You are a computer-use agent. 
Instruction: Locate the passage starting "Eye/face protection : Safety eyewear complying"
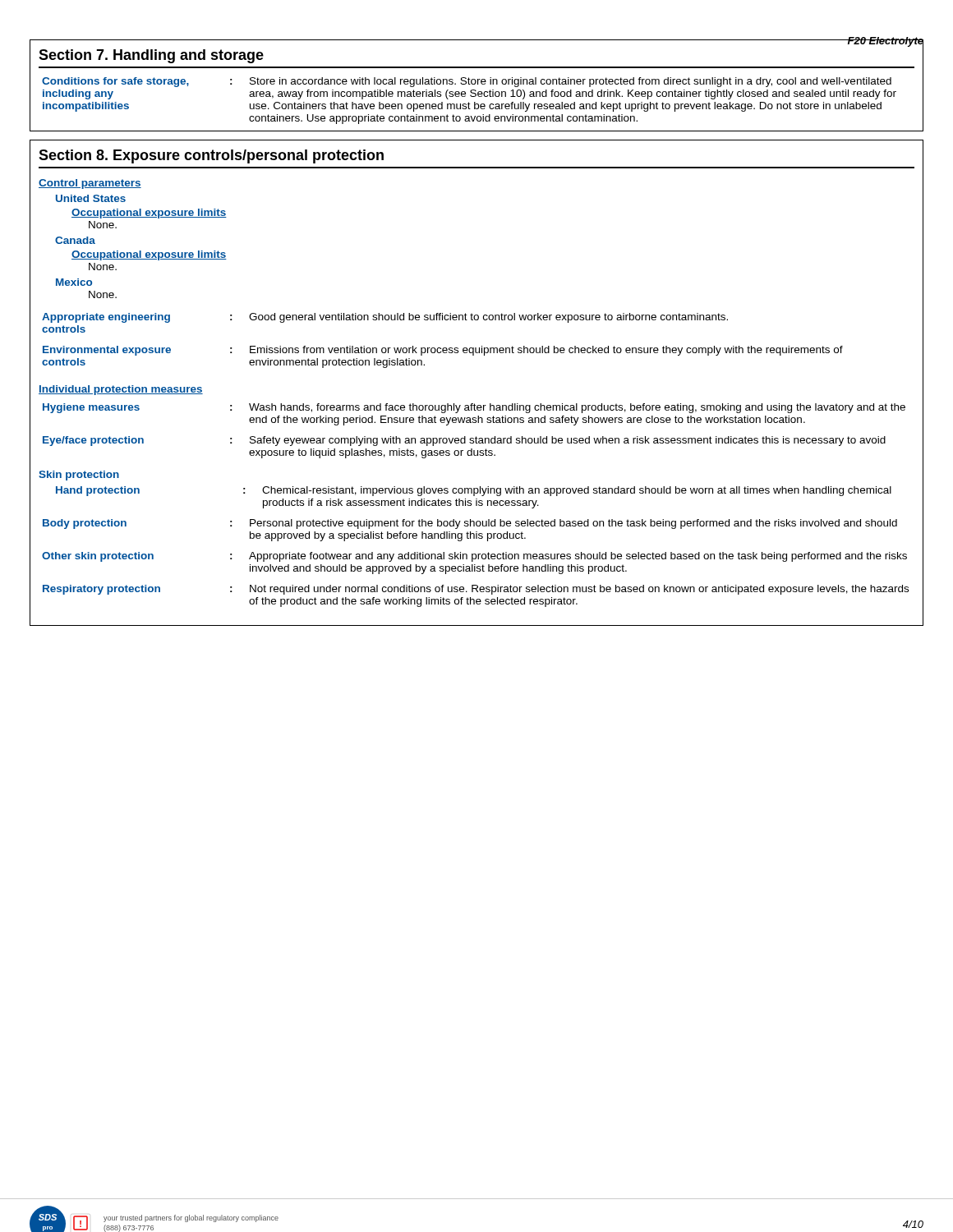[x=476, y=446]
